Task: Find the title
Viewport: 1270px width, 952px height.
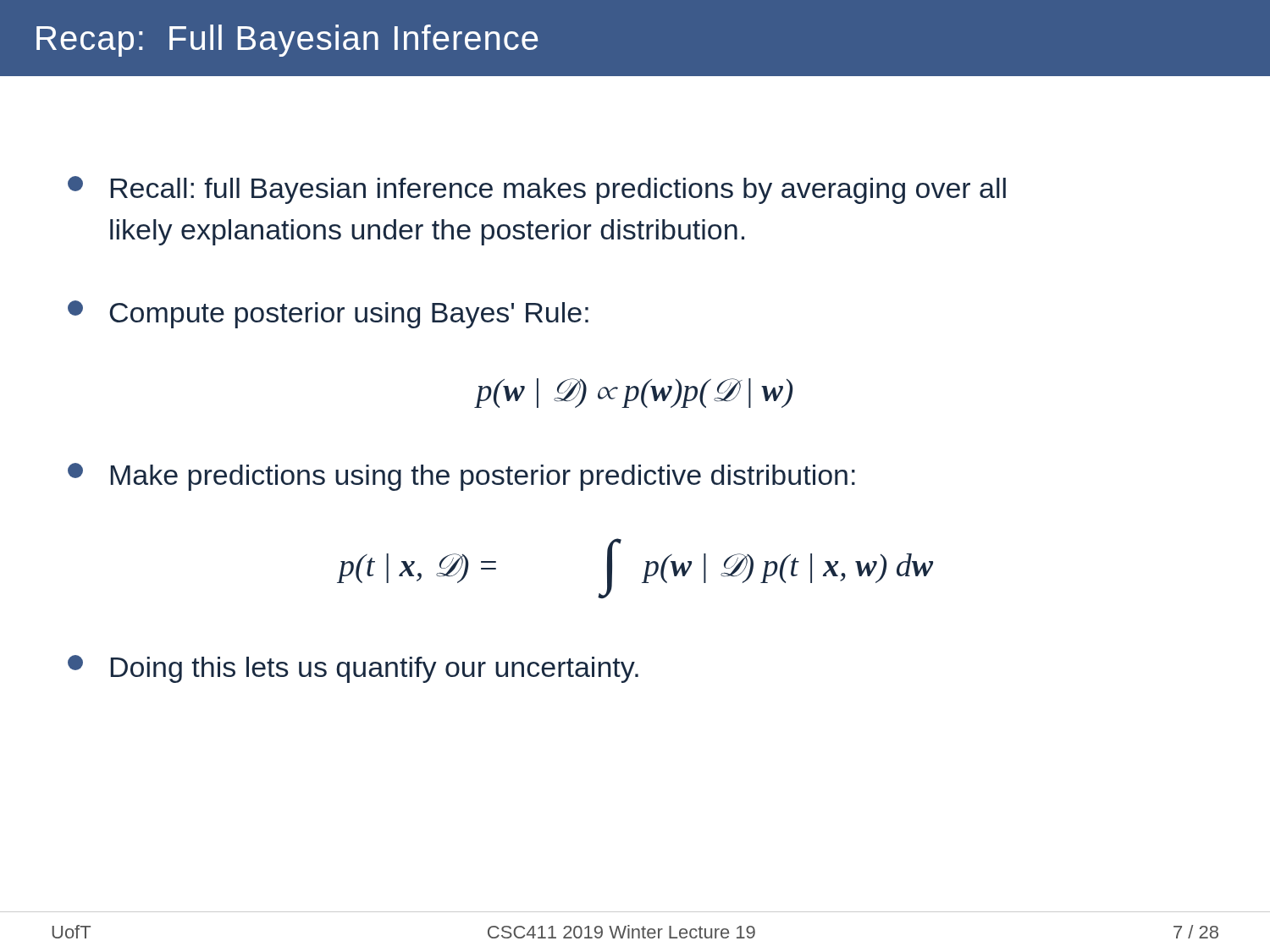Action: pos(287,38)
